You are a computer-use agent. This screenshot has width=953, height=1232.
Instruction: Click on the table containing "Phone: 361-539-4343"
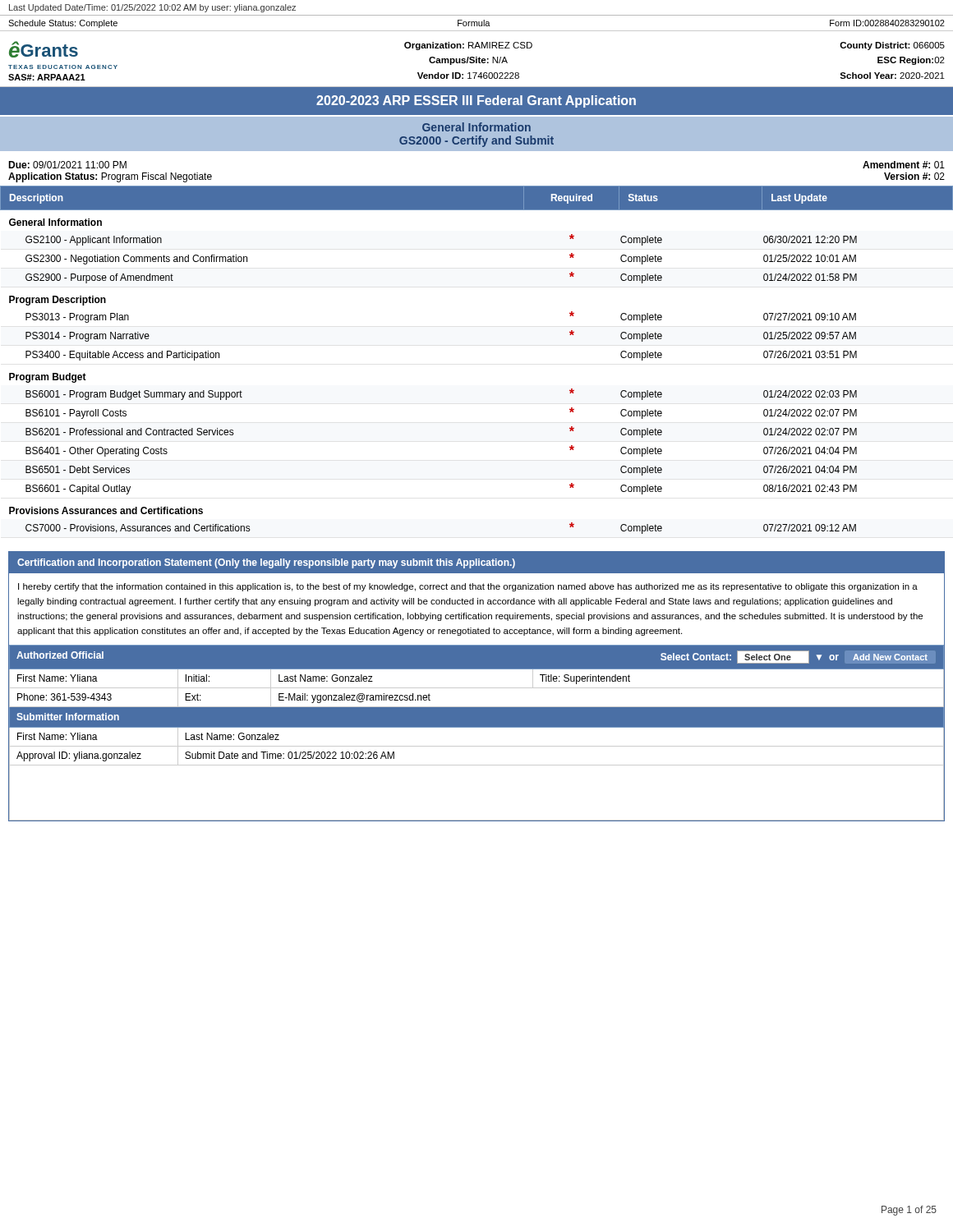476,733
